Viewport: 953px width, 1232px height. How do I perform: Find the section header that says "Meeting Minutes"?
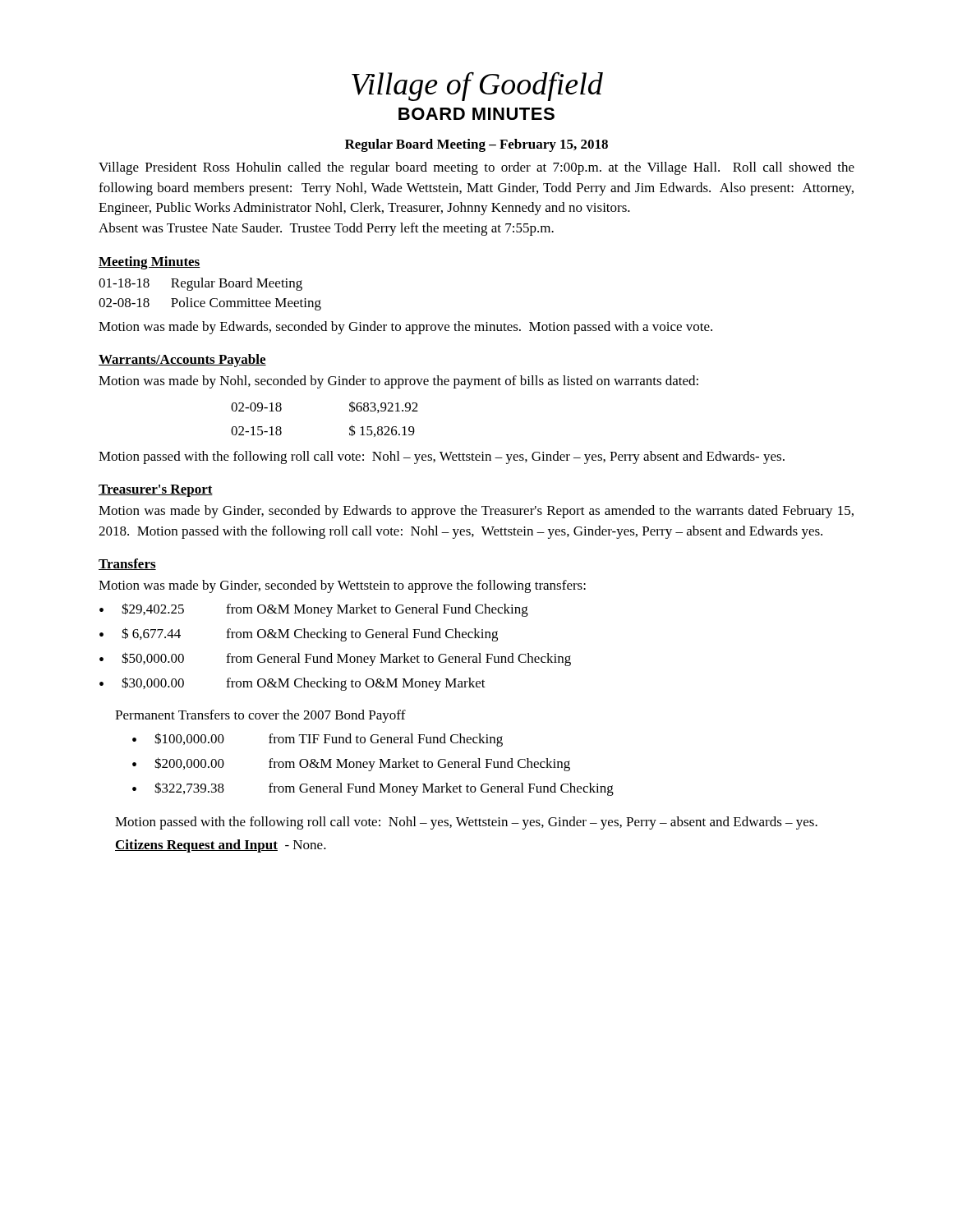(149, 262)
